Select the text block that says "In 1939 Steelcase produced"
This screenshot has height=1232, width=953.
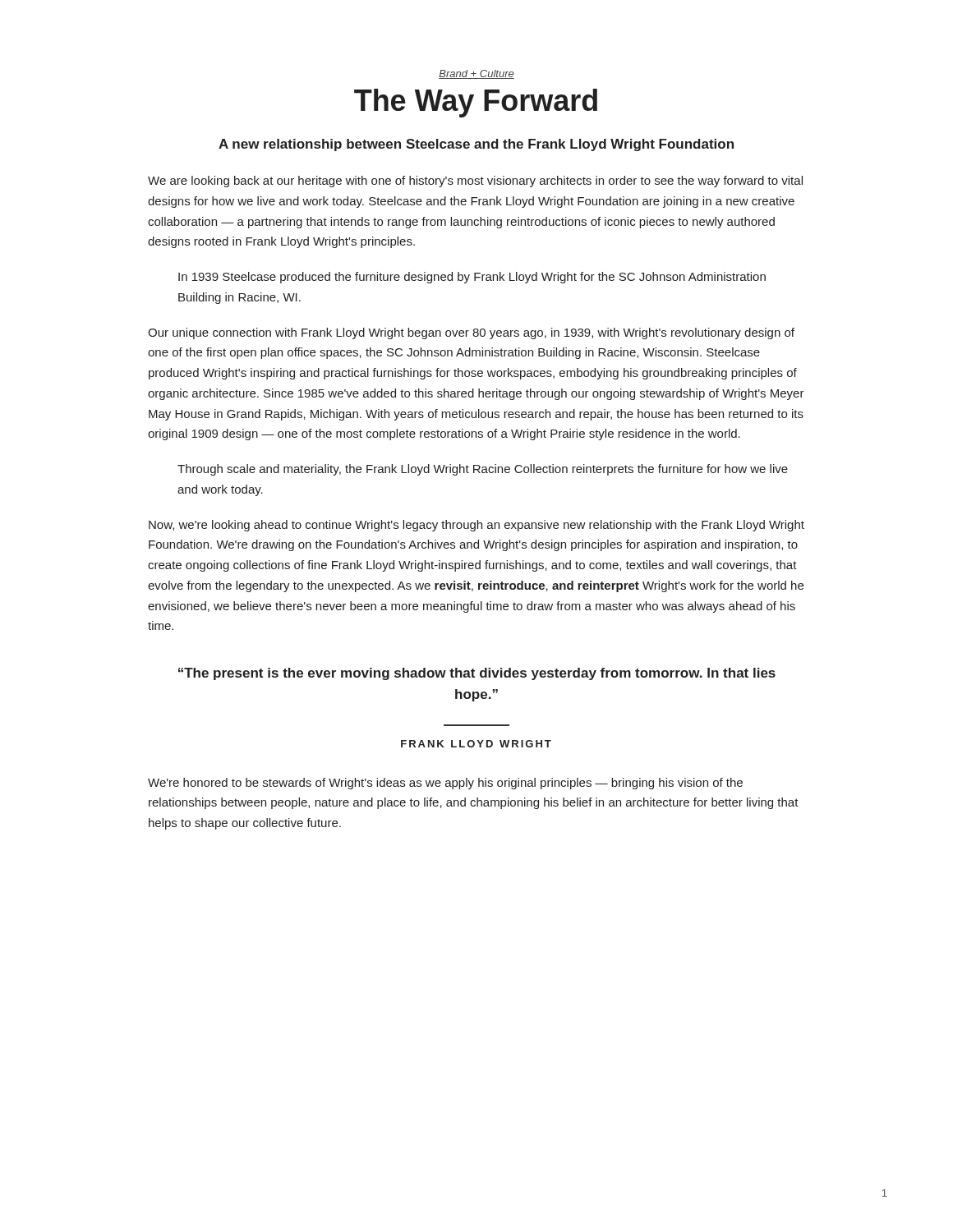[476, 287]
